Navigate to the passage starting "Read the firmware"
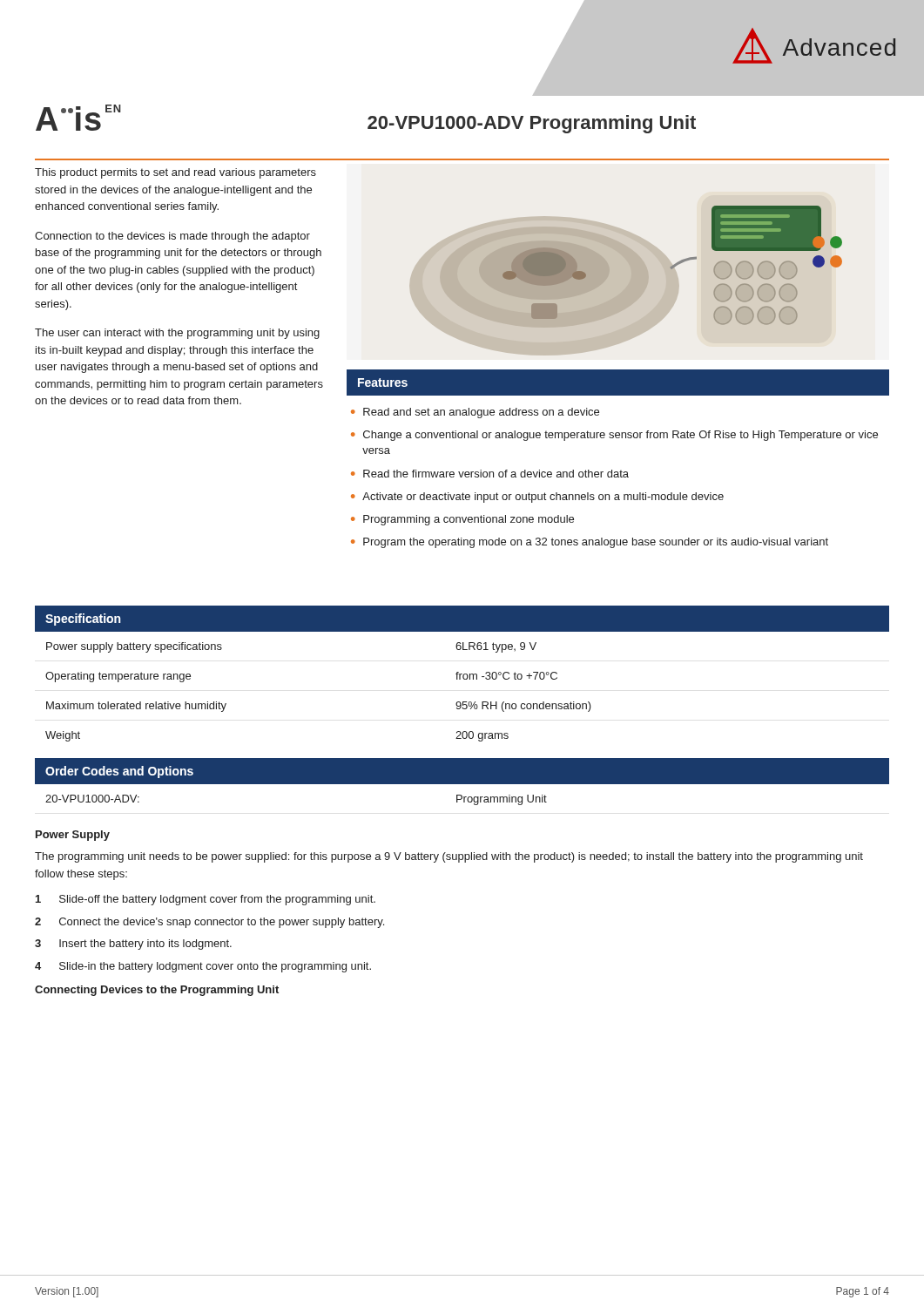 tap(496, 473)
